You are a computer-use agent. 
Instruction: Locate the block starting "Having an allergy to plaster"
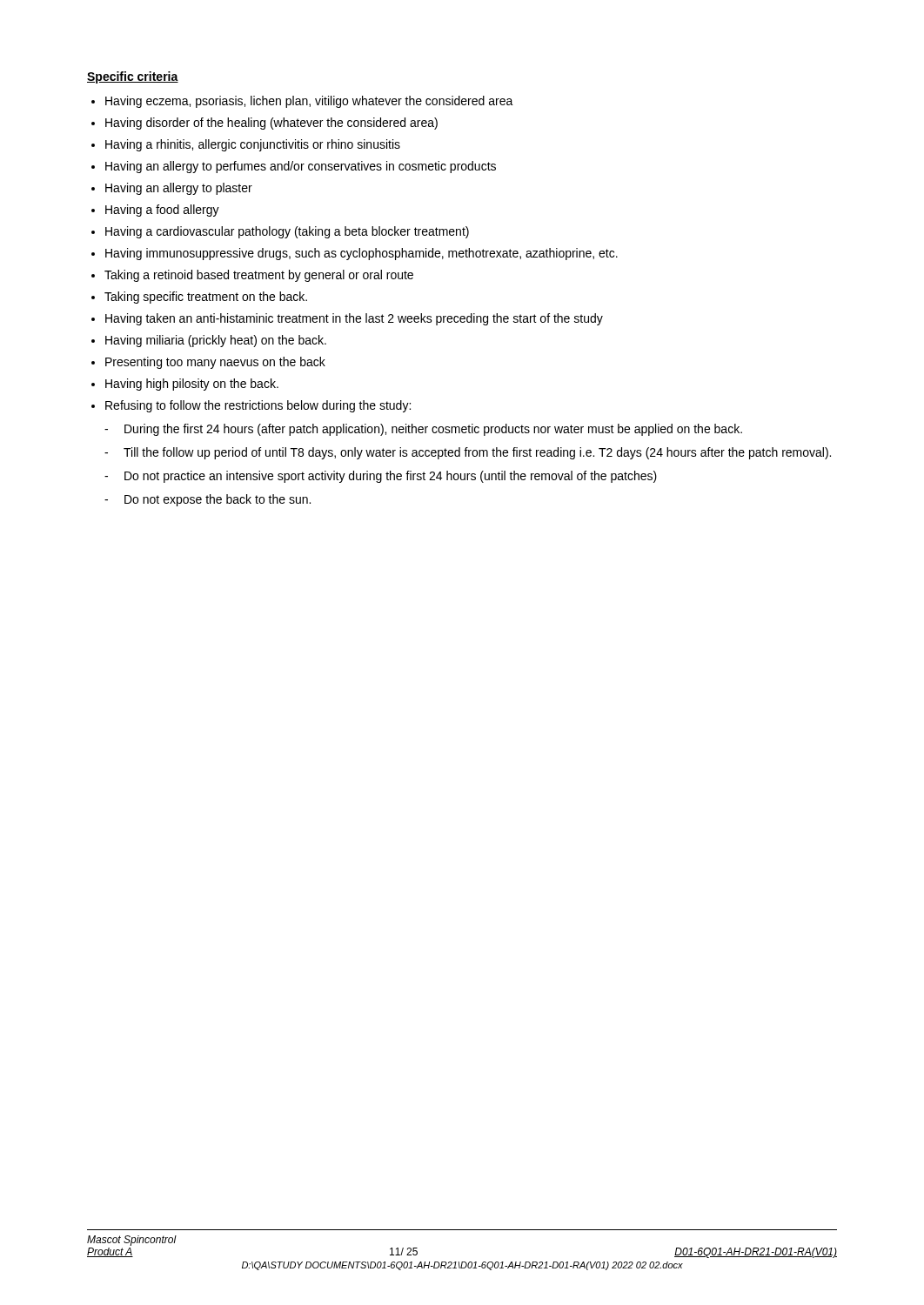(x=178, y=188)
